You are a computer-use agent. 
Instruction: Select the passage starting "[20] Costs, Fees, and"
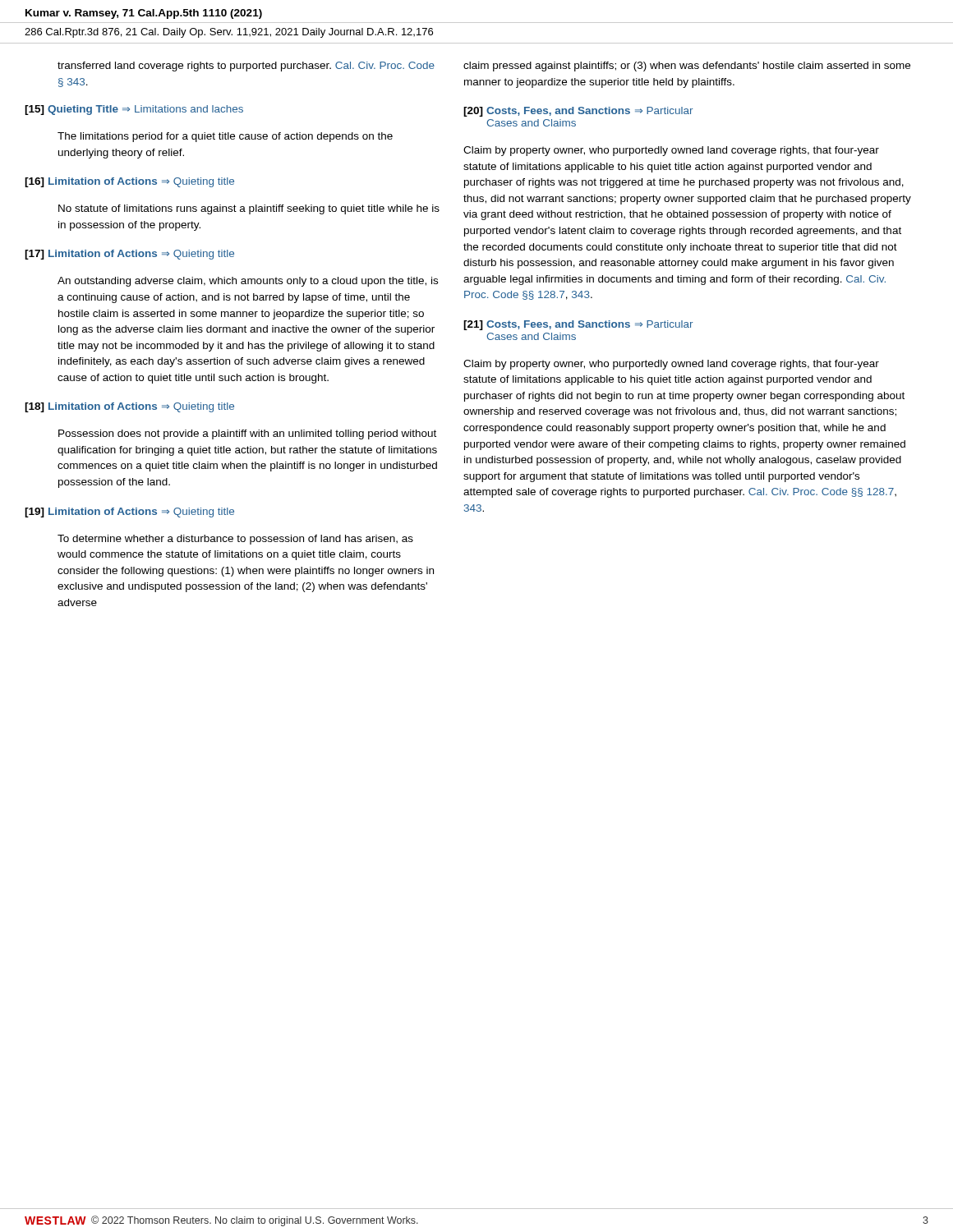pyautogui.click(x=688, y=117)
